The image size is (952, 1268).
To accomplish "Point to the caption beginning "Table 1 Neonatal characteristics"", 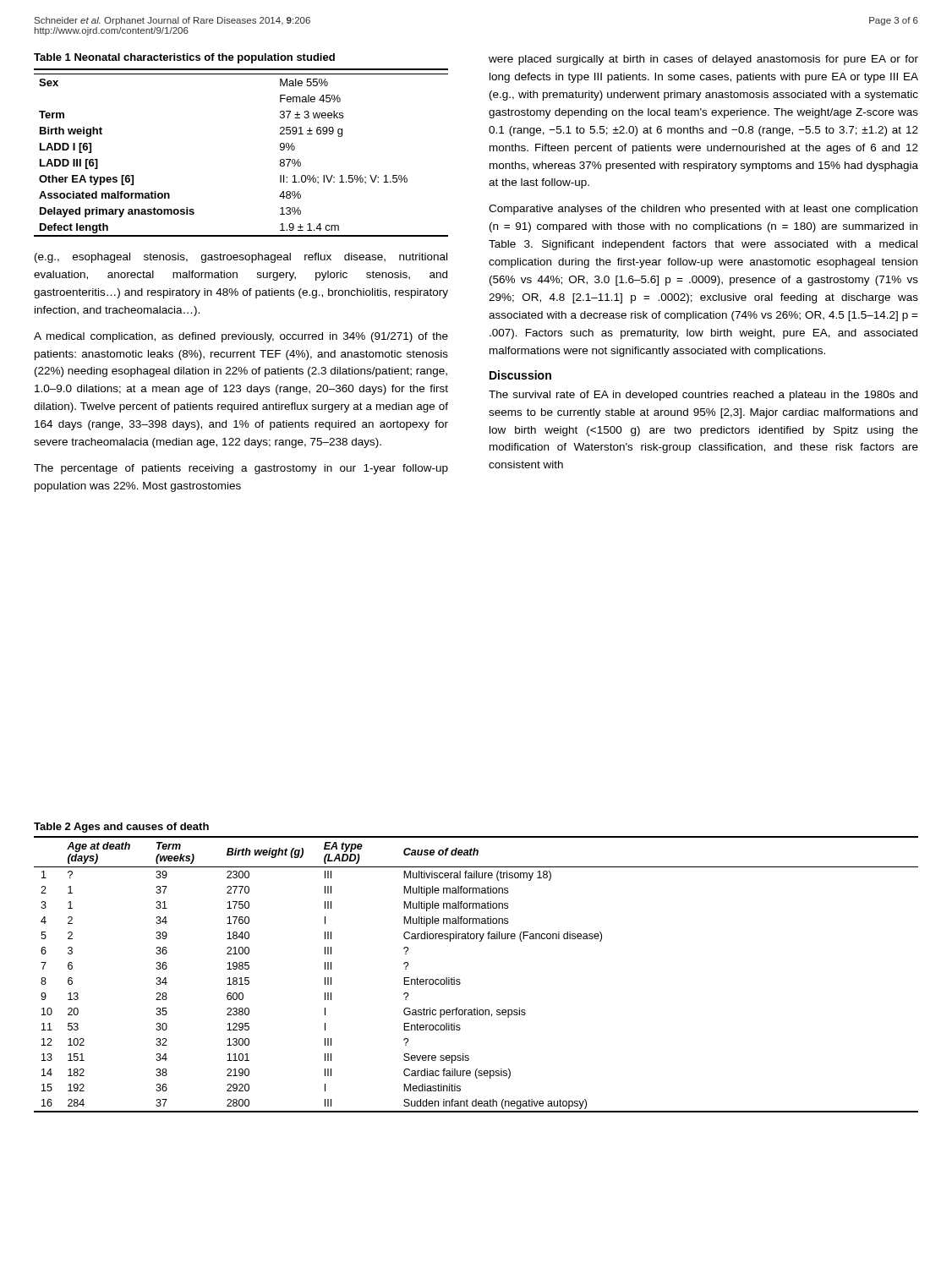I will pyautogui.click(x=185, y=57).
